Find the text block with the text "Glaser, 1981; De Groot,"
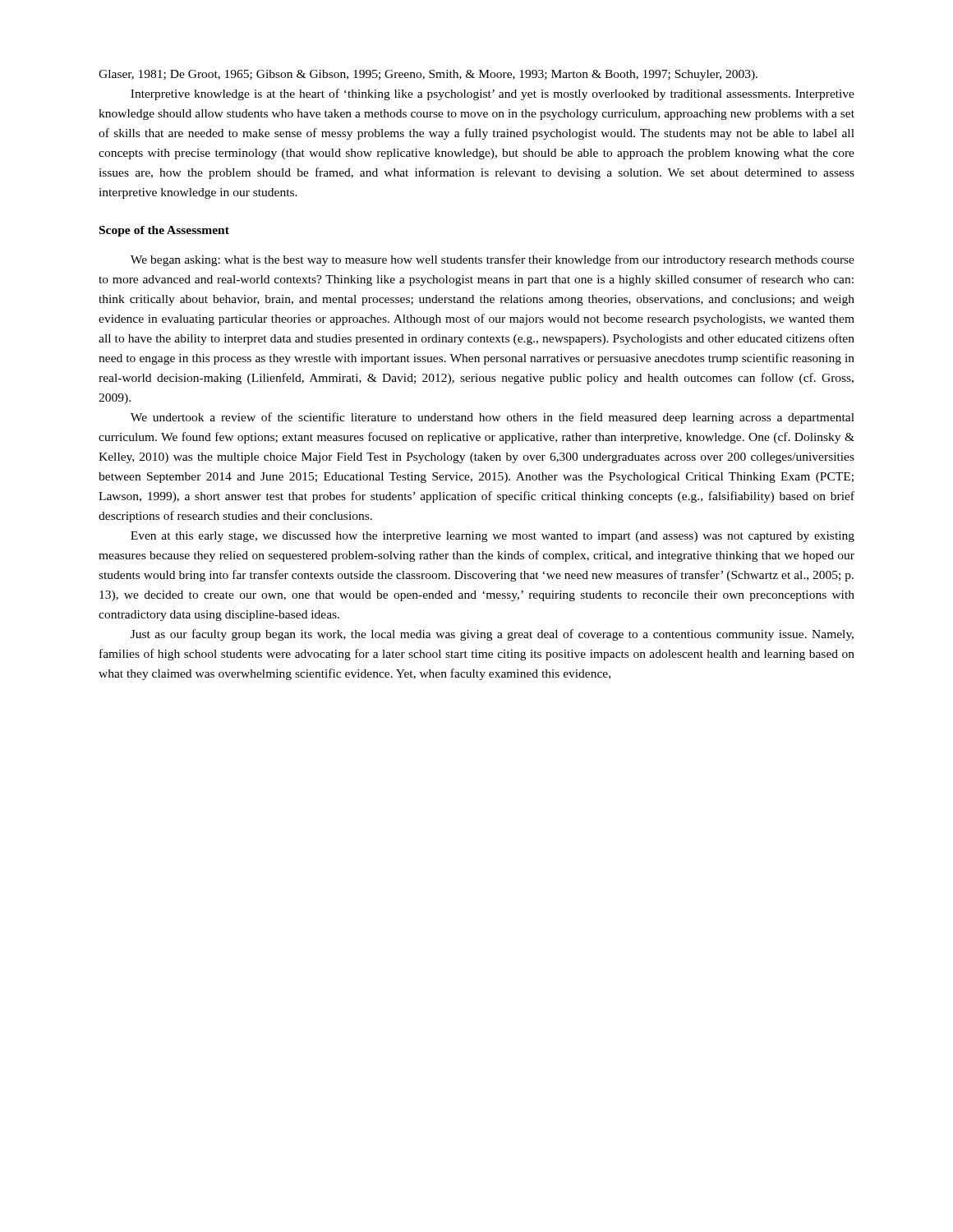The height and width of the screenshot is (1232, 953). [476, 74]
